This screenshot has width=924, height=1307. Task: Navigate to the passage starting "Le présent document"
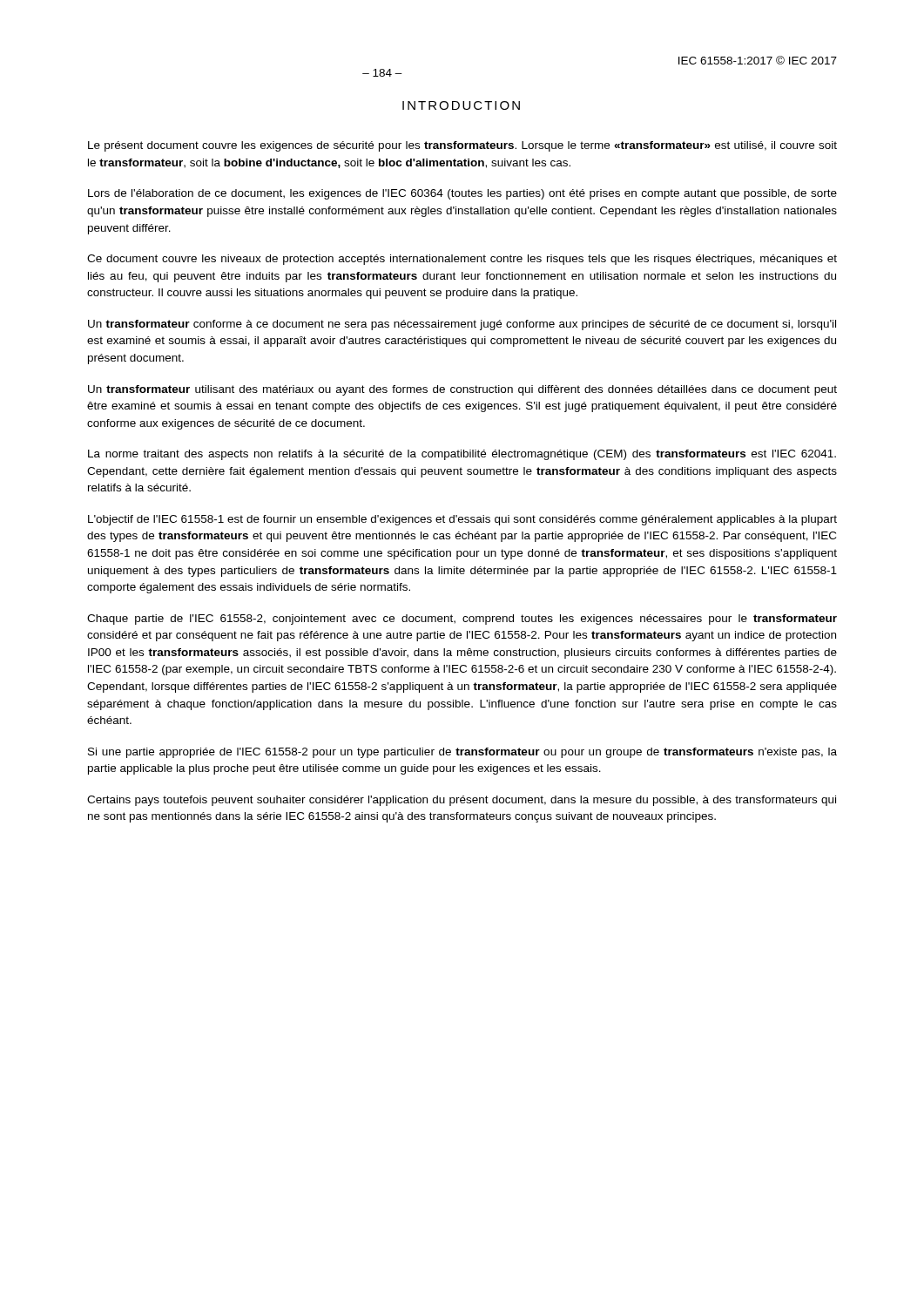(x=462, y=154)
